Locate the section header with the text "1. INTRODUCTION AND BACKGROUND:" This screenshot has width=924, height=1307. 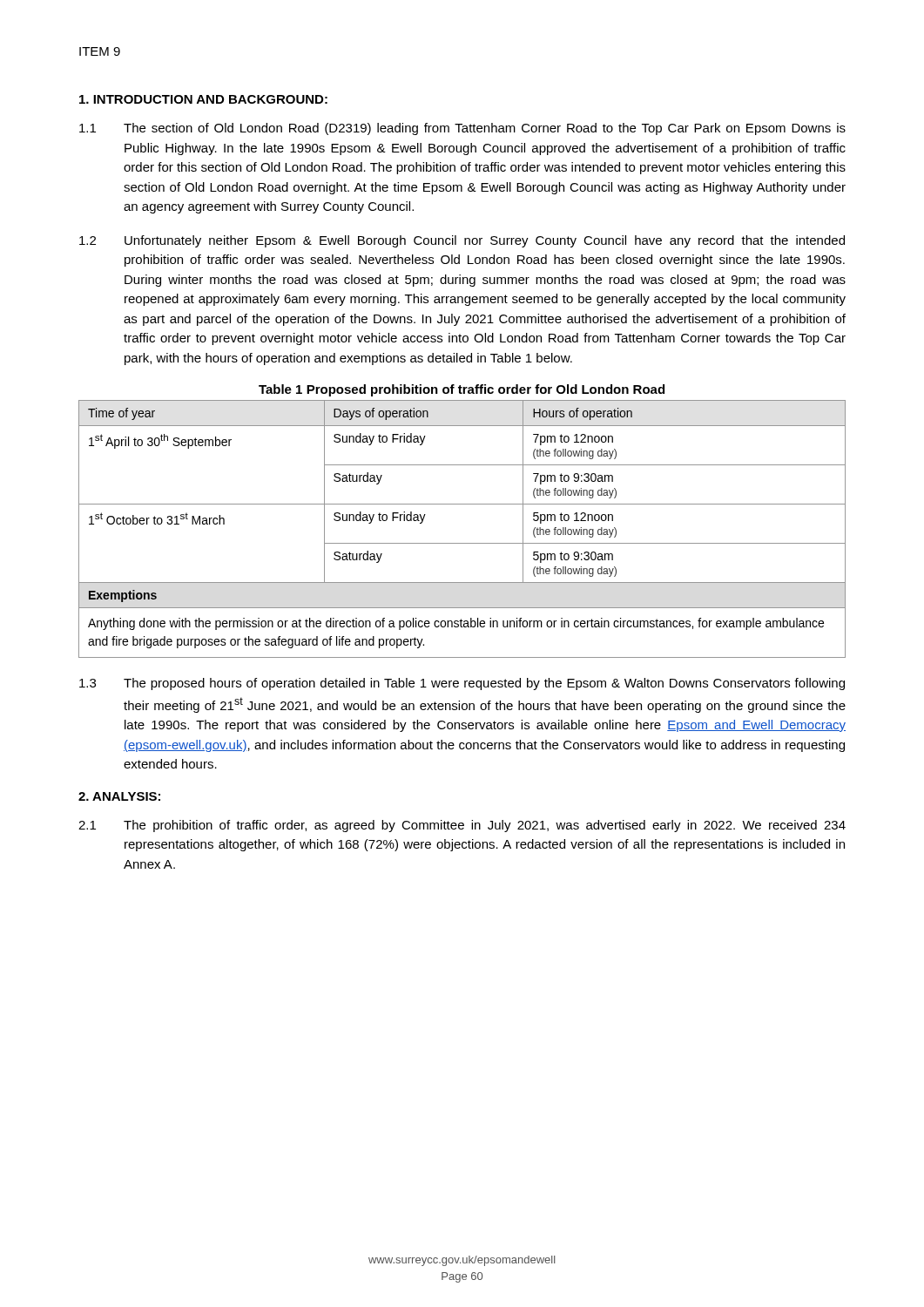click(203, 99)
